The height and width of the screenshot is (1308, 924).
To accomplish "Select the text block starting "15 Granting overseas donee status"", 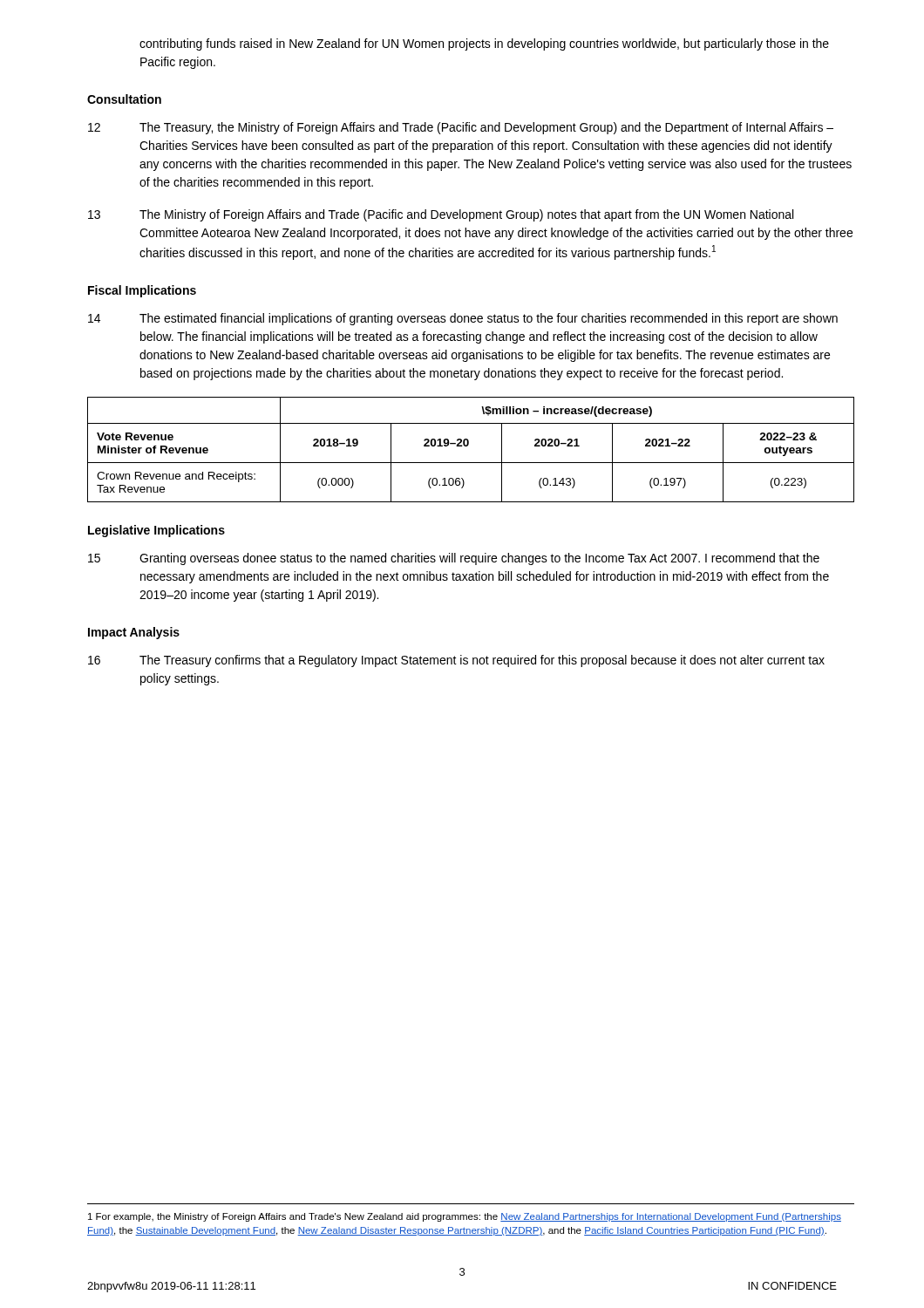I will point(471,577).
